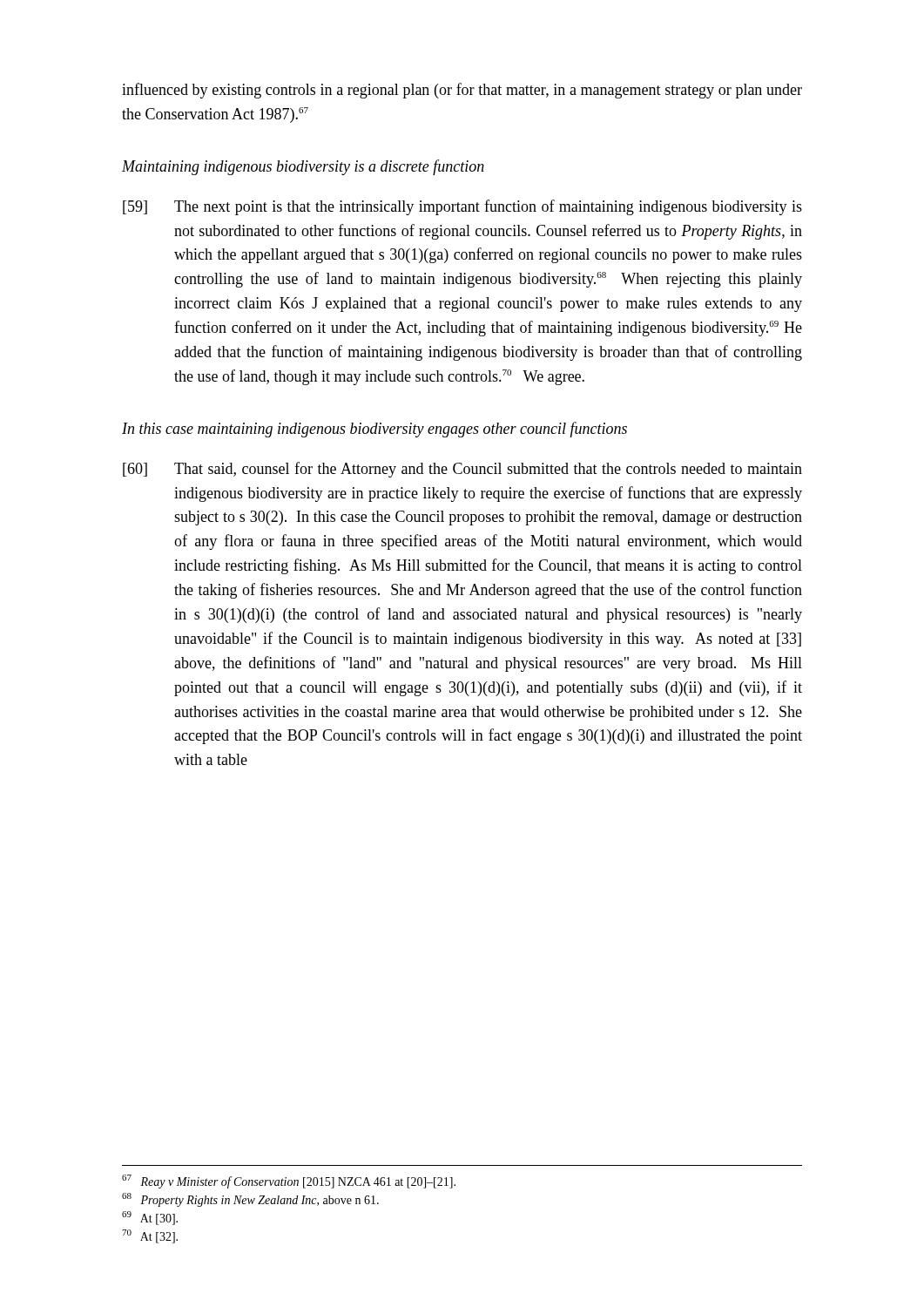Select the text block starting "[59] The next point is that the intrinsically"
Image resolution: width=924 pixels, height=1307 pixels.
pos(462,292)
